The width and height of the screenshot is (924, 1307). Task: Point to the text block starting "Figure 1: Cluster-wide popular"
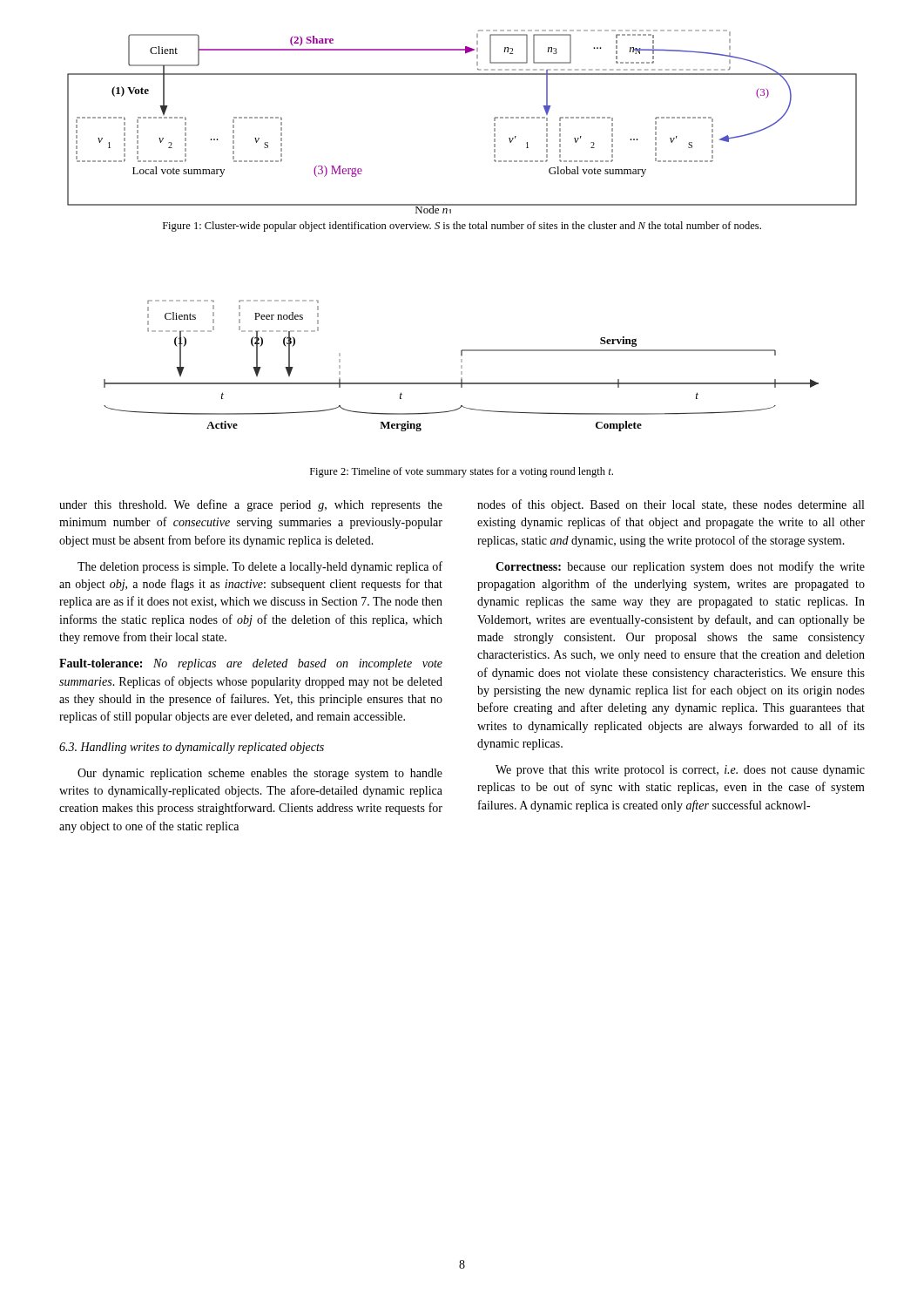point(462,226)
